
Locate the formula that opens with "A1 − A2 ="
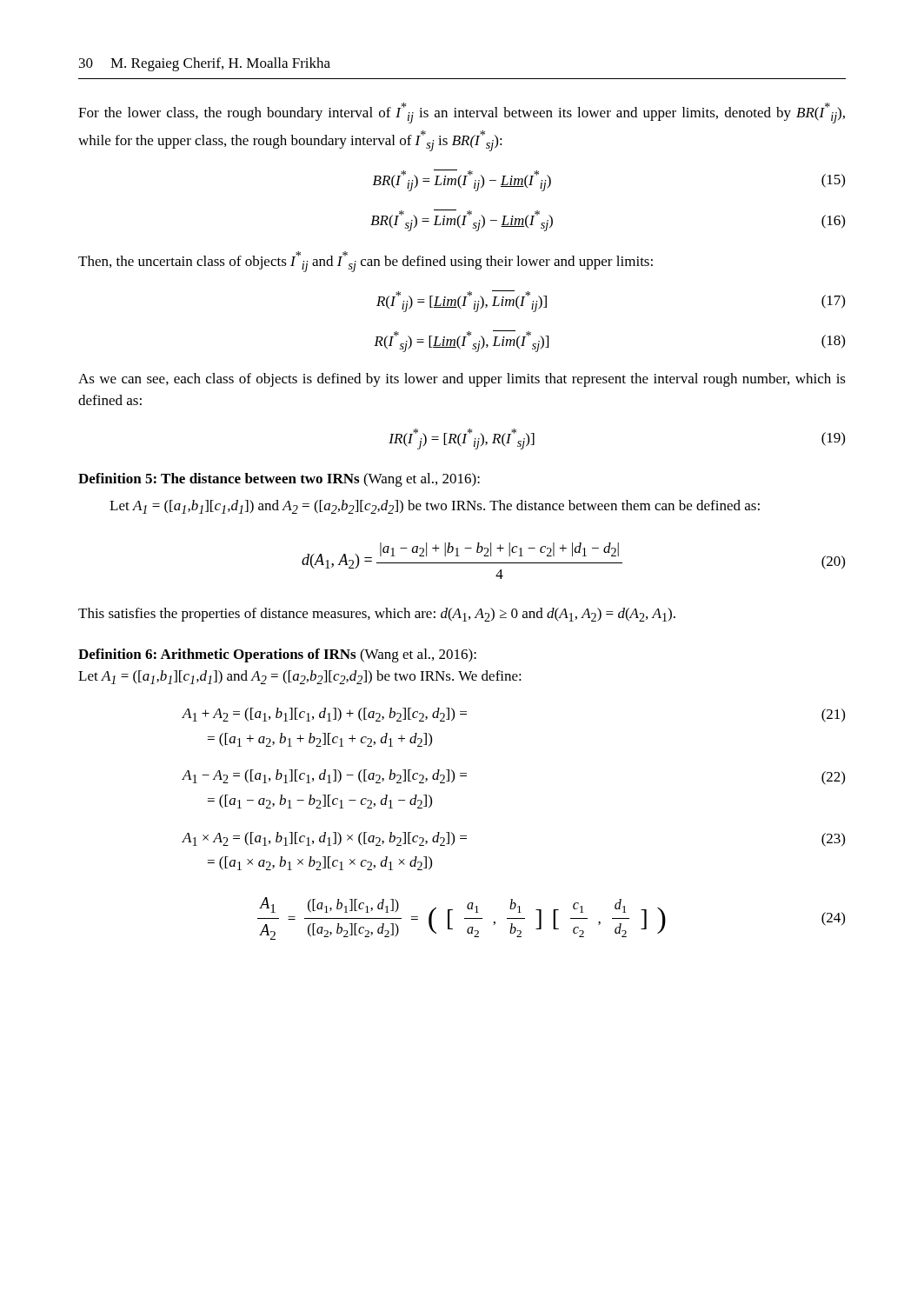tap(324, 777)
